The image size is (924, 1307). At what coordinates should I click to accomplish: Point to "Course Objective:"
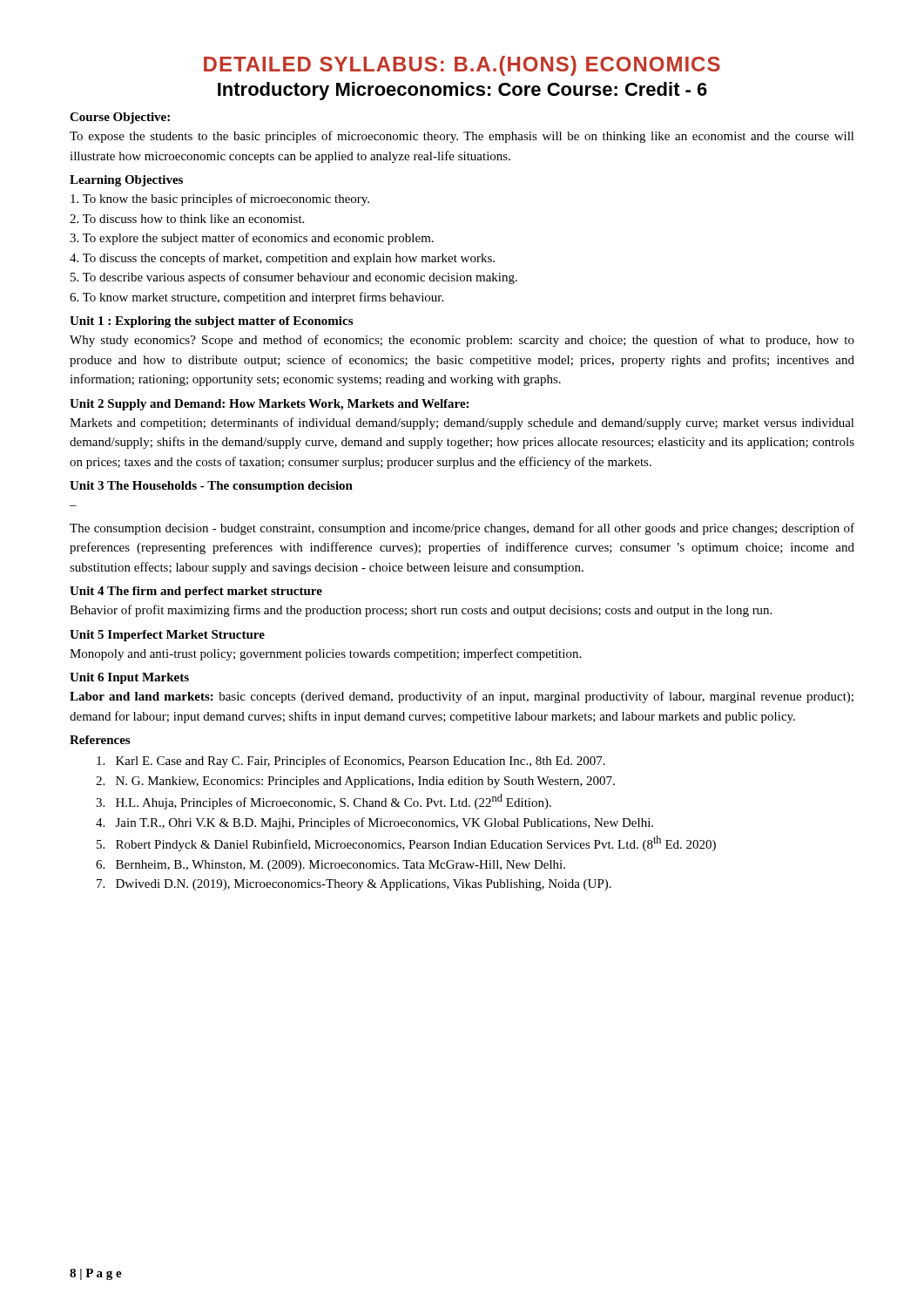pyautogui.click(x=120, y=117)
